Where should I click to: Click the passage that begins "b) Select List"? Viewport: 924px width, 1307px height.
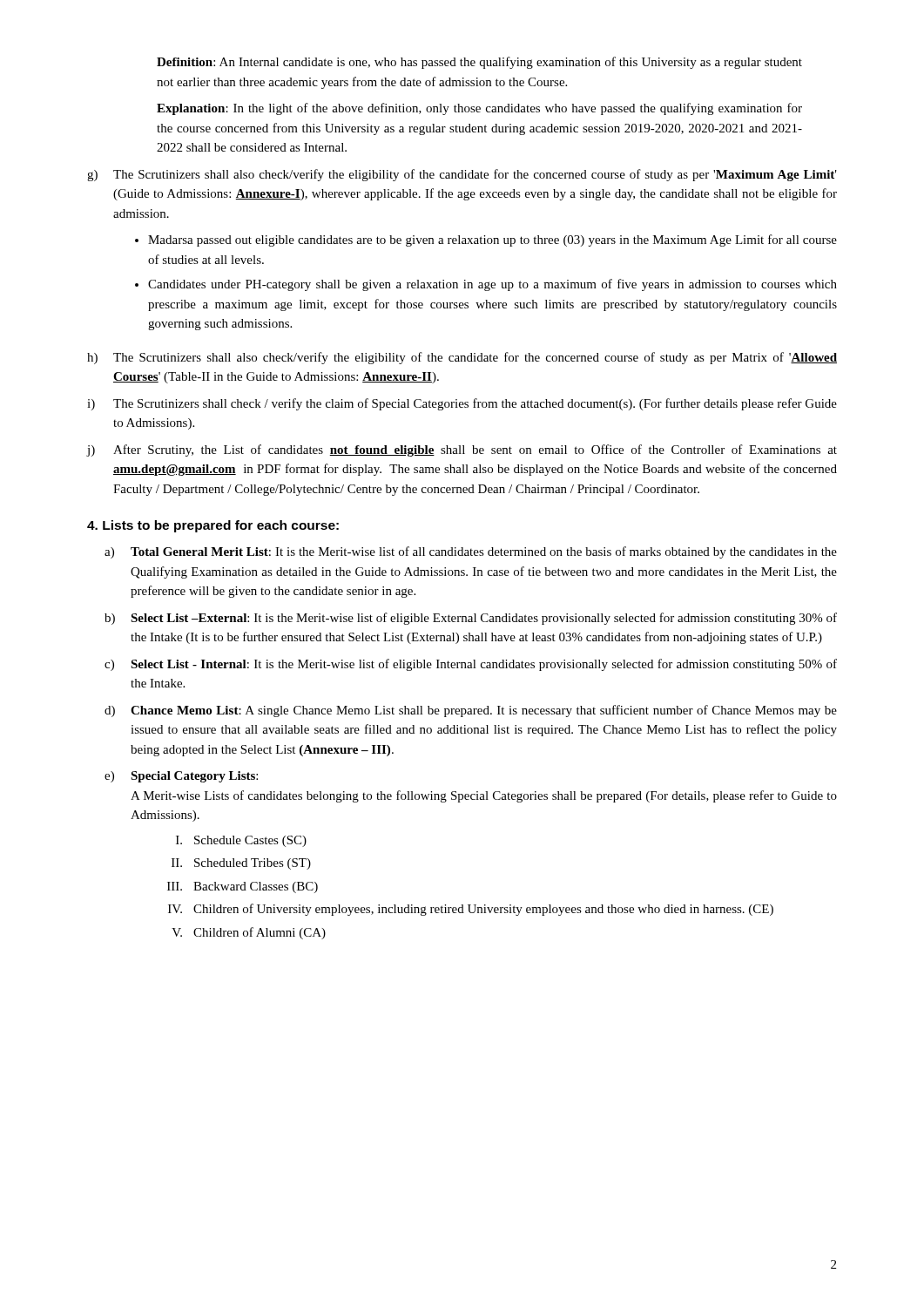tap(471, 627)
